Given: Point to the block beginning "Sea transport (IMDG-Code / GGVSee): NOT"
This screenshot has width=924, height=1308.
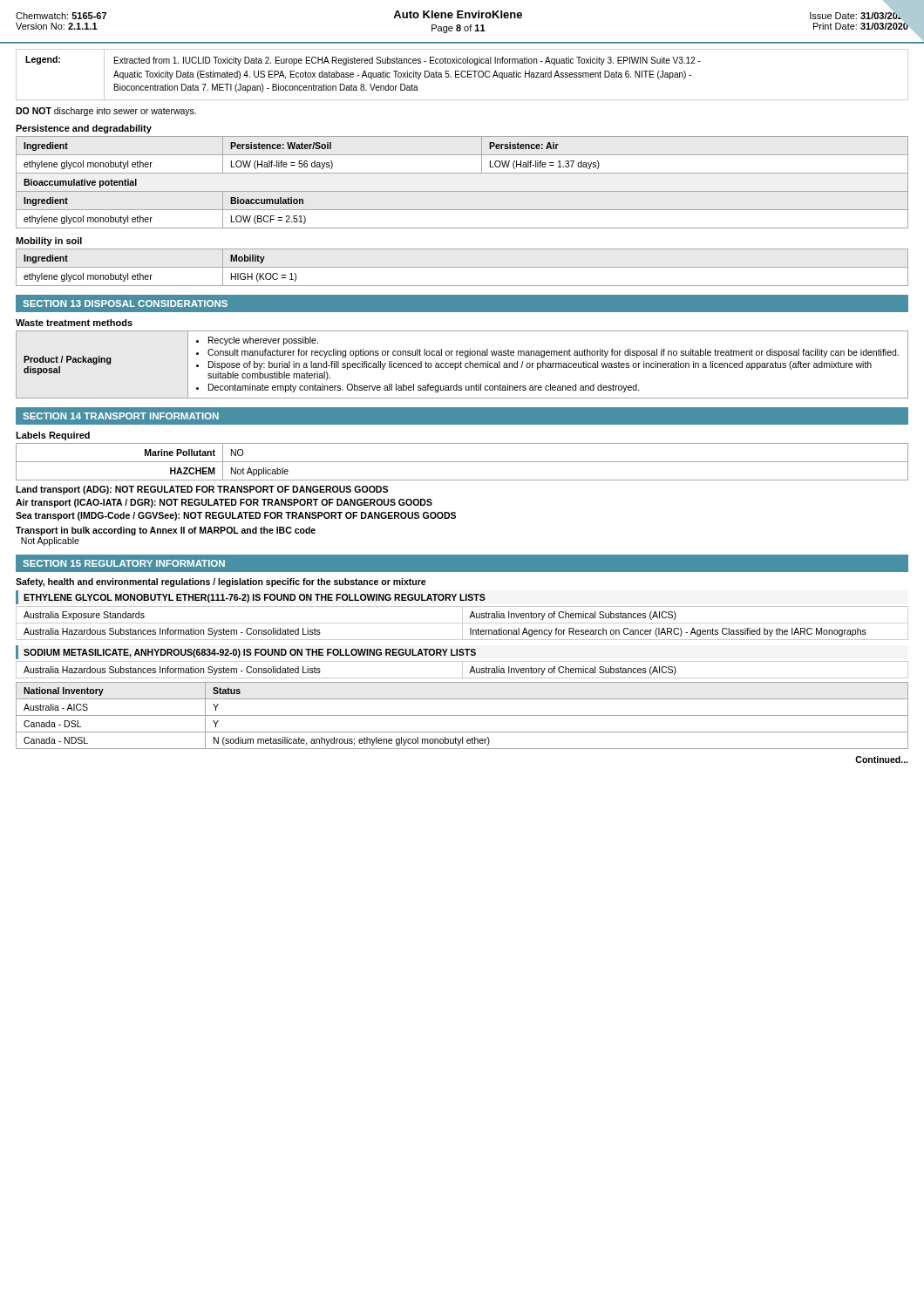Looking at the screenshot, I should 236,515.
